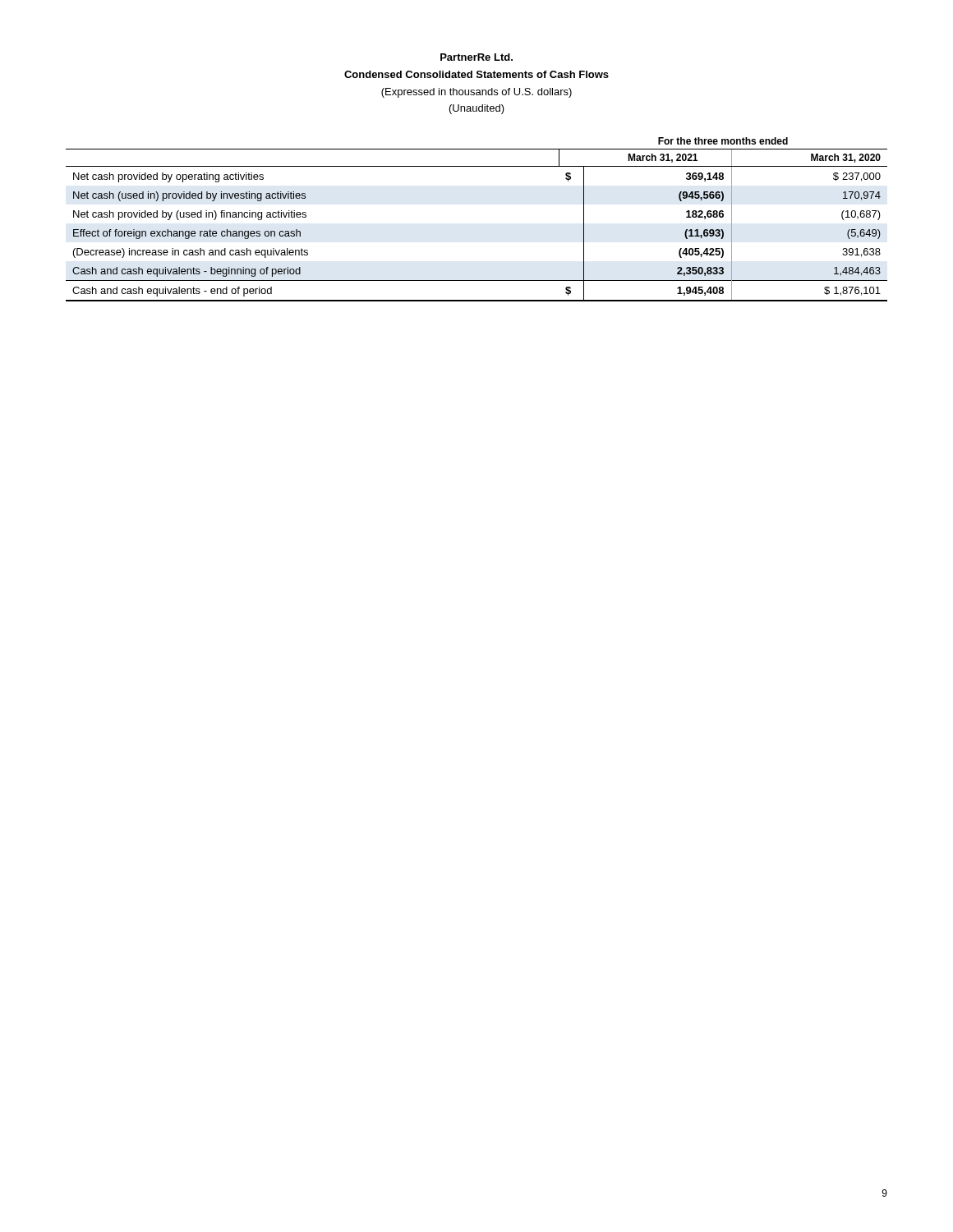This screenshot has width=953, height=1232.
Task: Click the title
Action: [476, 83]
